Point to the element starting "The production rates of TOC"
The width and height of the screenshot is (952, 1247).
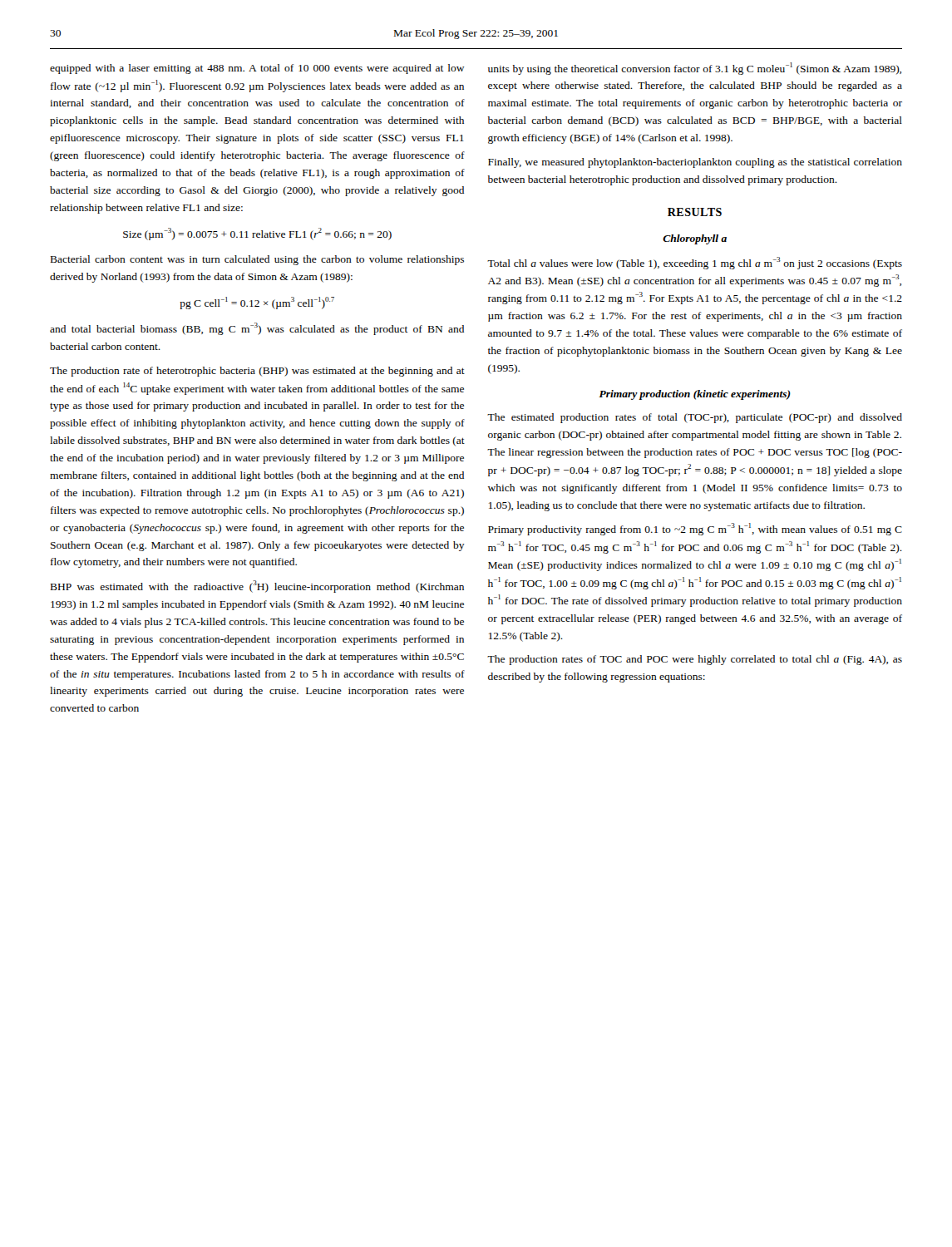(x=695, y=668)
